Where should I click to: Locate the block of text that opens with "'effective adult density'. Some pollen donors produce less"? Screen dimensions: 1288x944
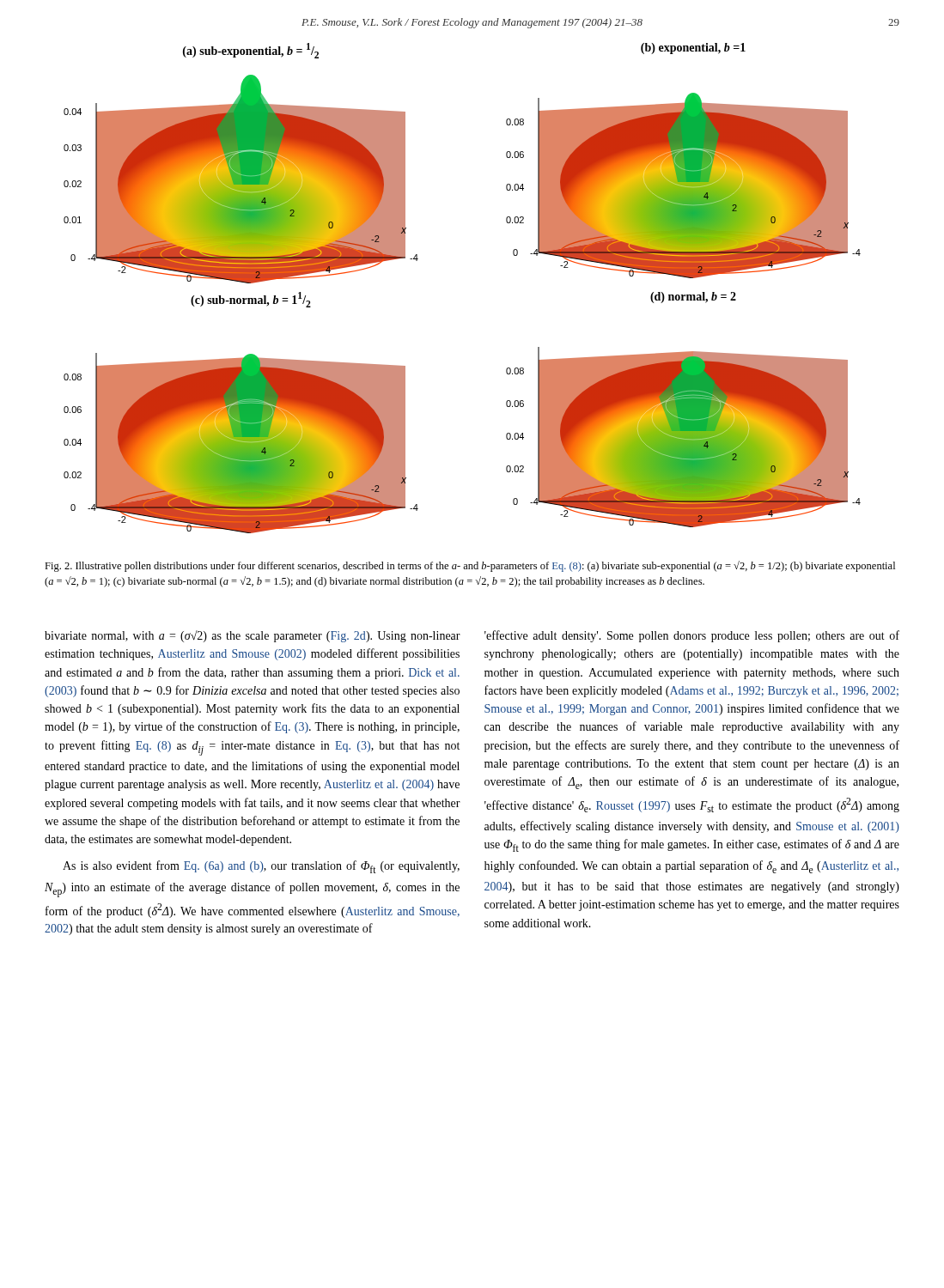coord(692,780)
